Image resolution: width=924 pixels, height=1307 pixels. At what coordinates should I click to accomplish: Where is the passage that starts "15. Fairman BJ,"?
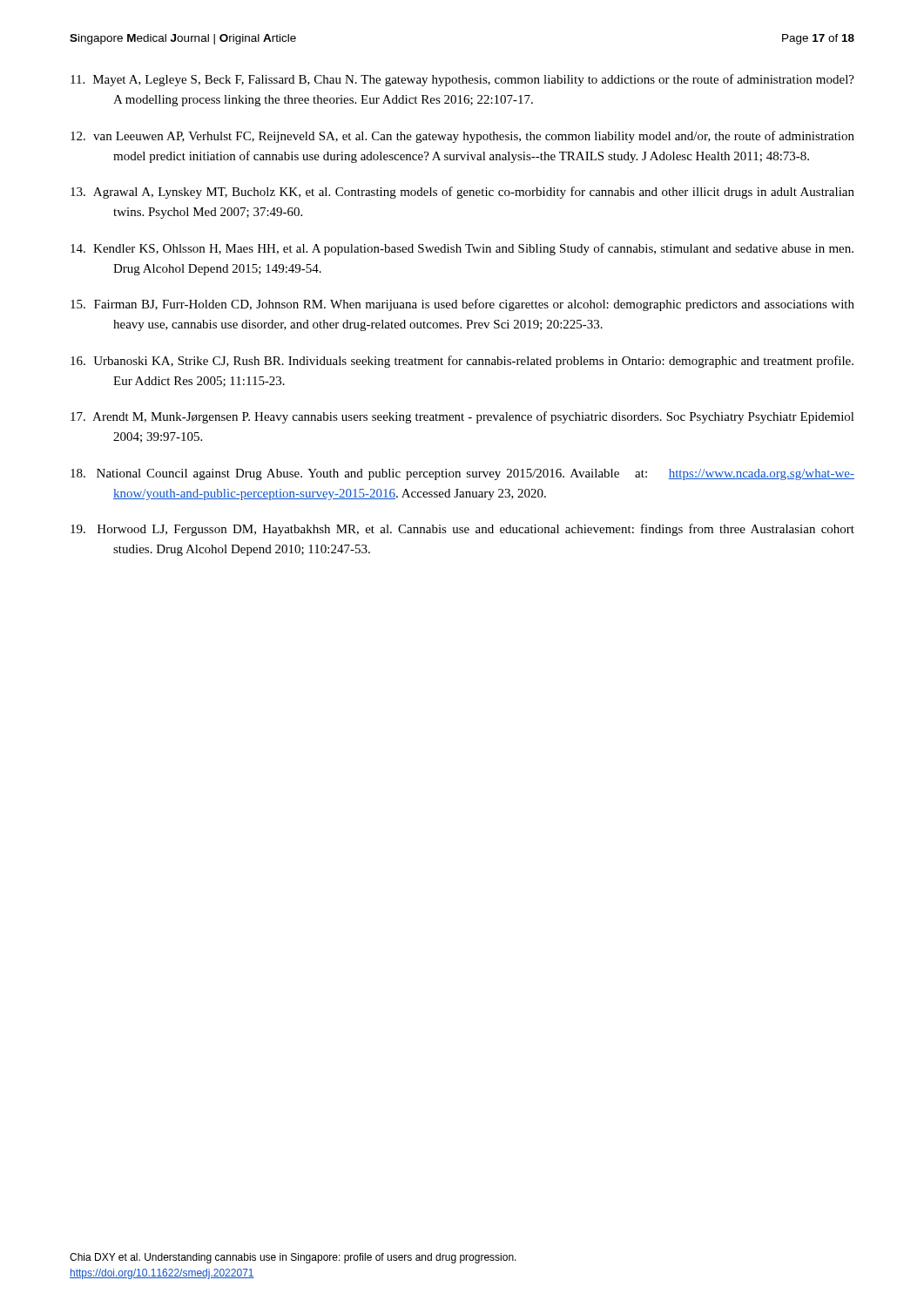[x=462, y=314]
